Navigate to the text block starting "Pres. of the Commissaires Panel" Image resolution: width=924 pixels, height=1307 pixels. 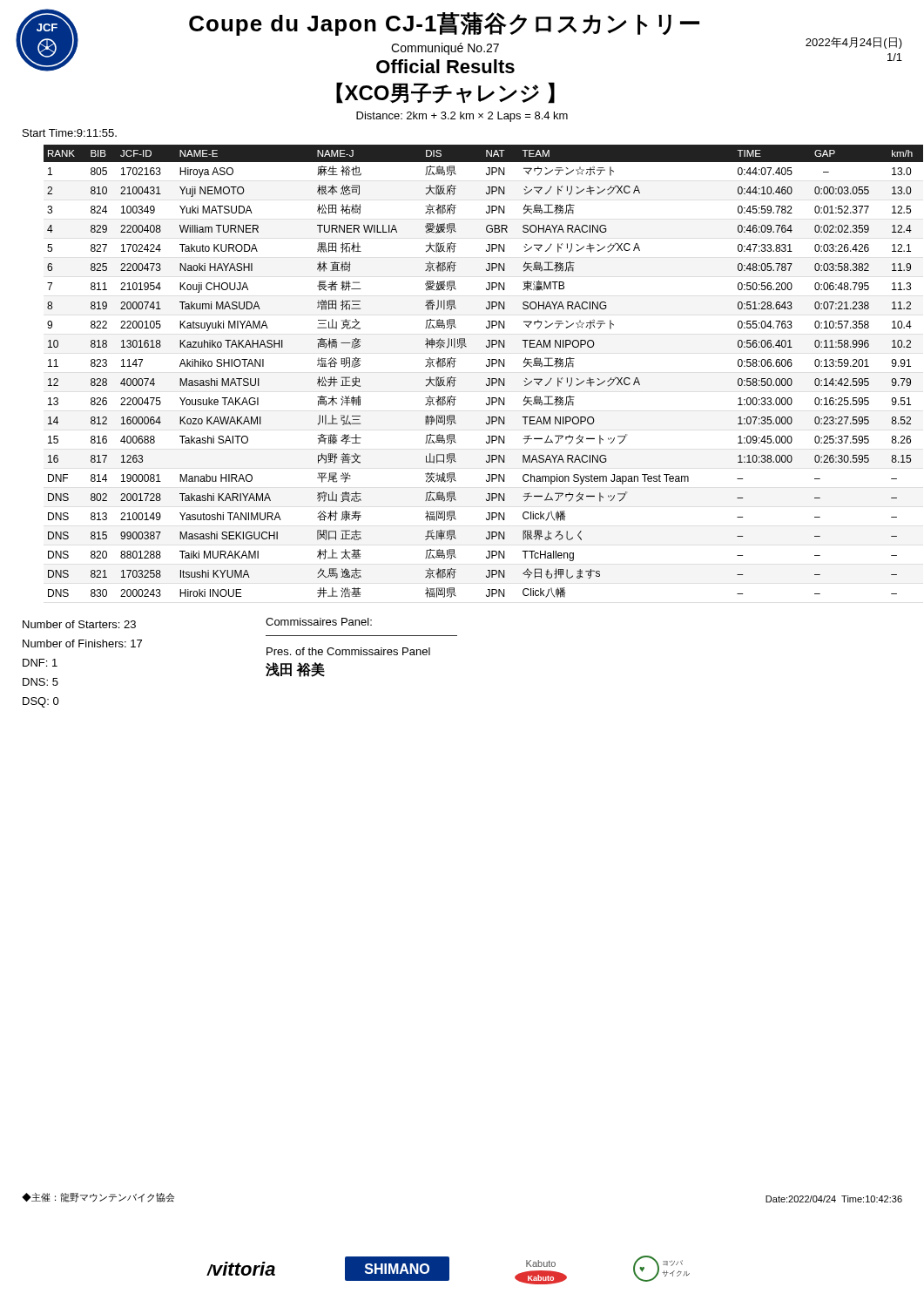348,651
